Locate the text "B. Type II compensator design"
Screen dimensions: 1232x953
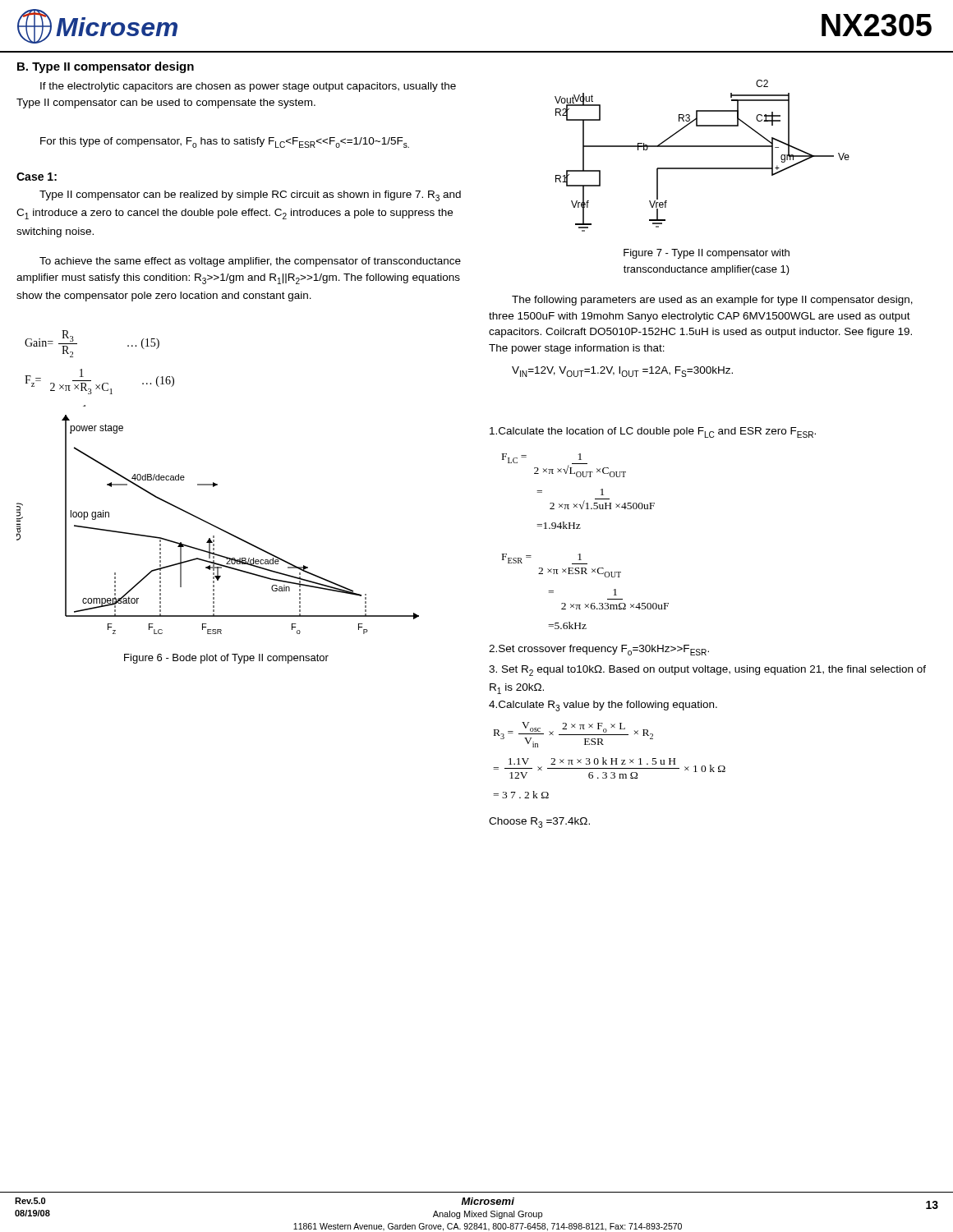[105, 66]
